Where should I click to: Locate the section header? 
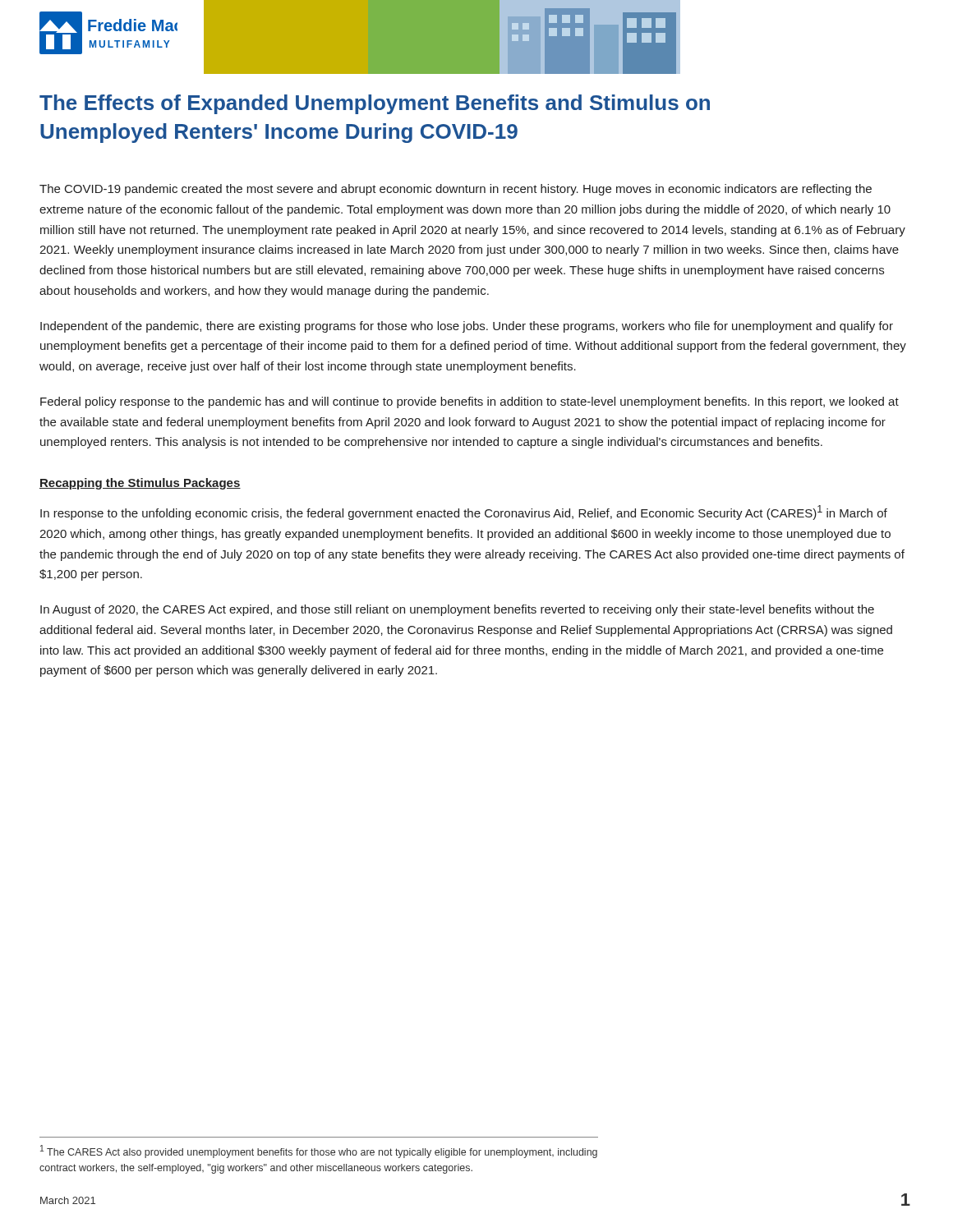(x=140, y=483)
